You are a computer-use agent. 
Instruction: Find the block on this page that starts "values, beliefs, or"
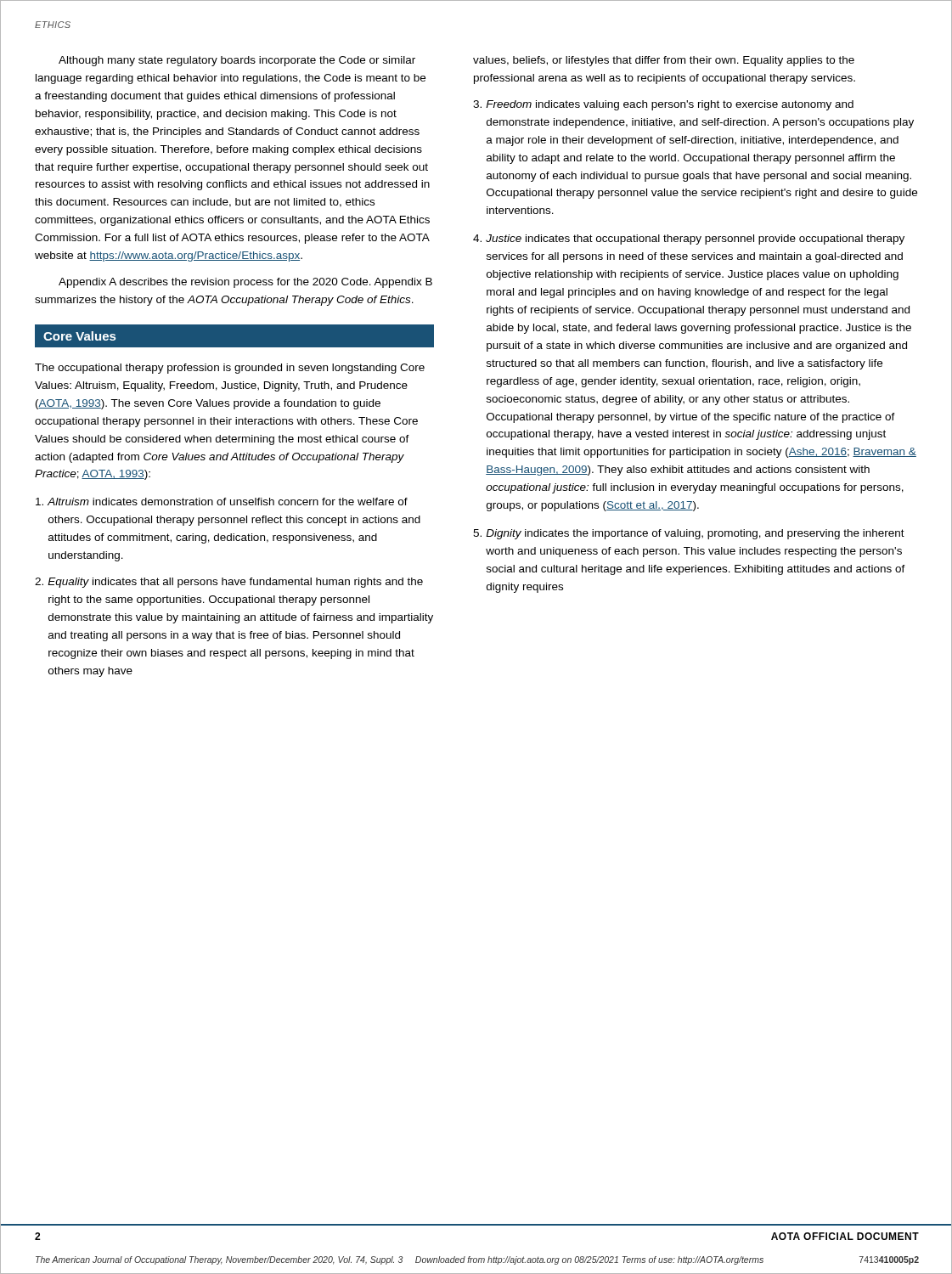[x=665, y=69]
